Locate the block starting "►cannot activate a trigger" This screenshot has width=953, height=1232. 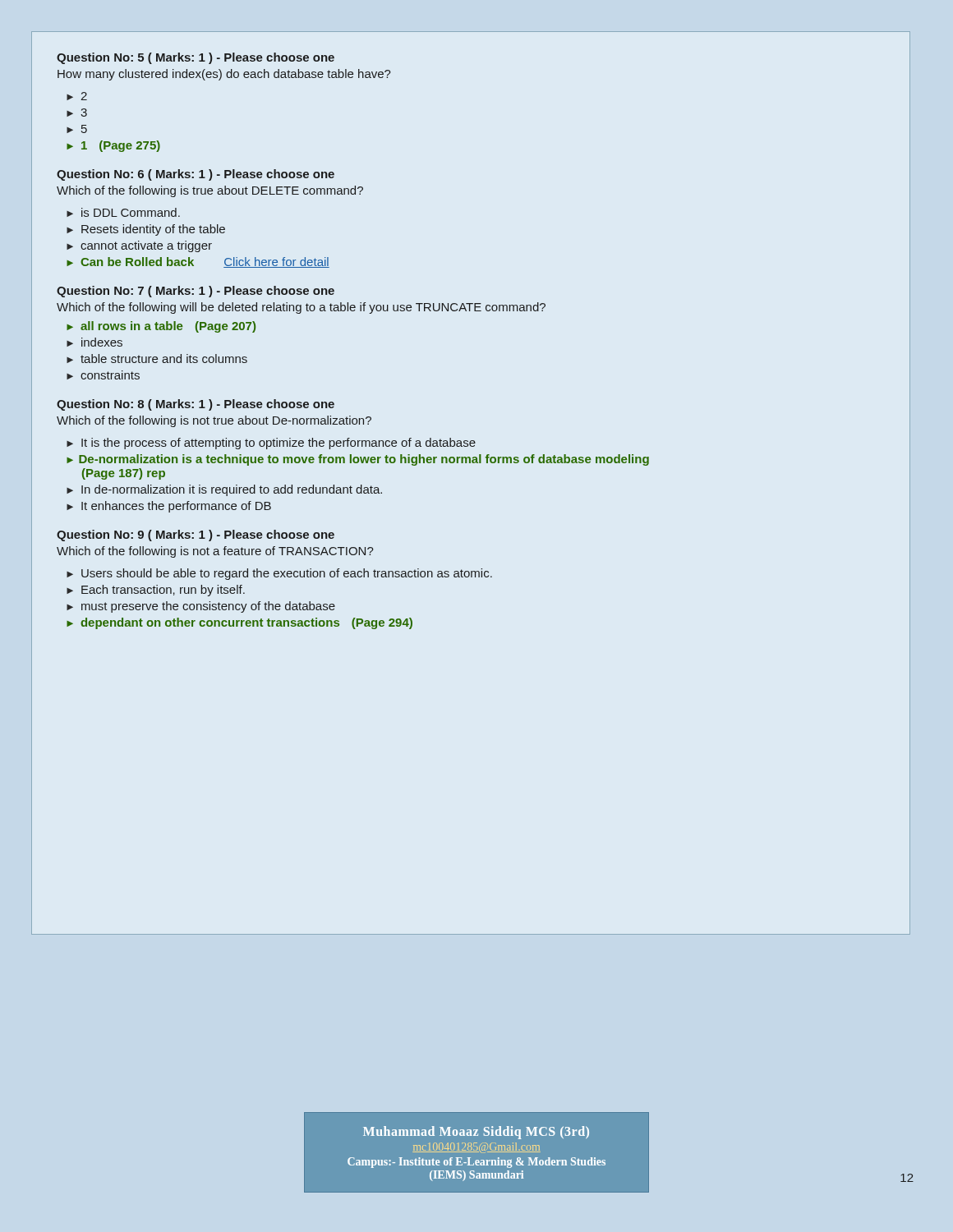tap(138, 245)
